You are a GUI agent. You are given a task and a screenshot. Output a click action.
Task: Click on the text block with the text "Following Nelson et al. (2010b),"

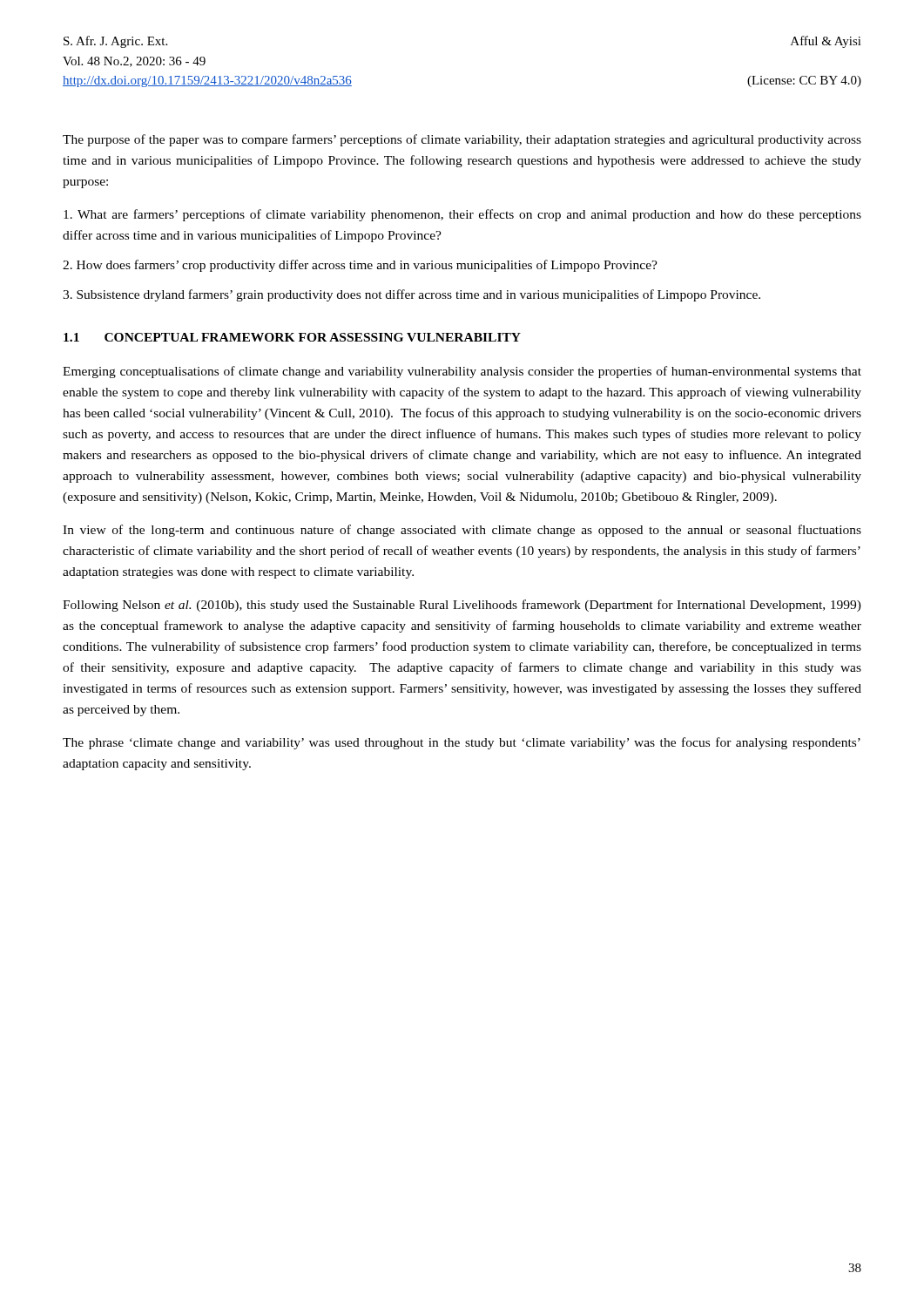coord(462,657)
